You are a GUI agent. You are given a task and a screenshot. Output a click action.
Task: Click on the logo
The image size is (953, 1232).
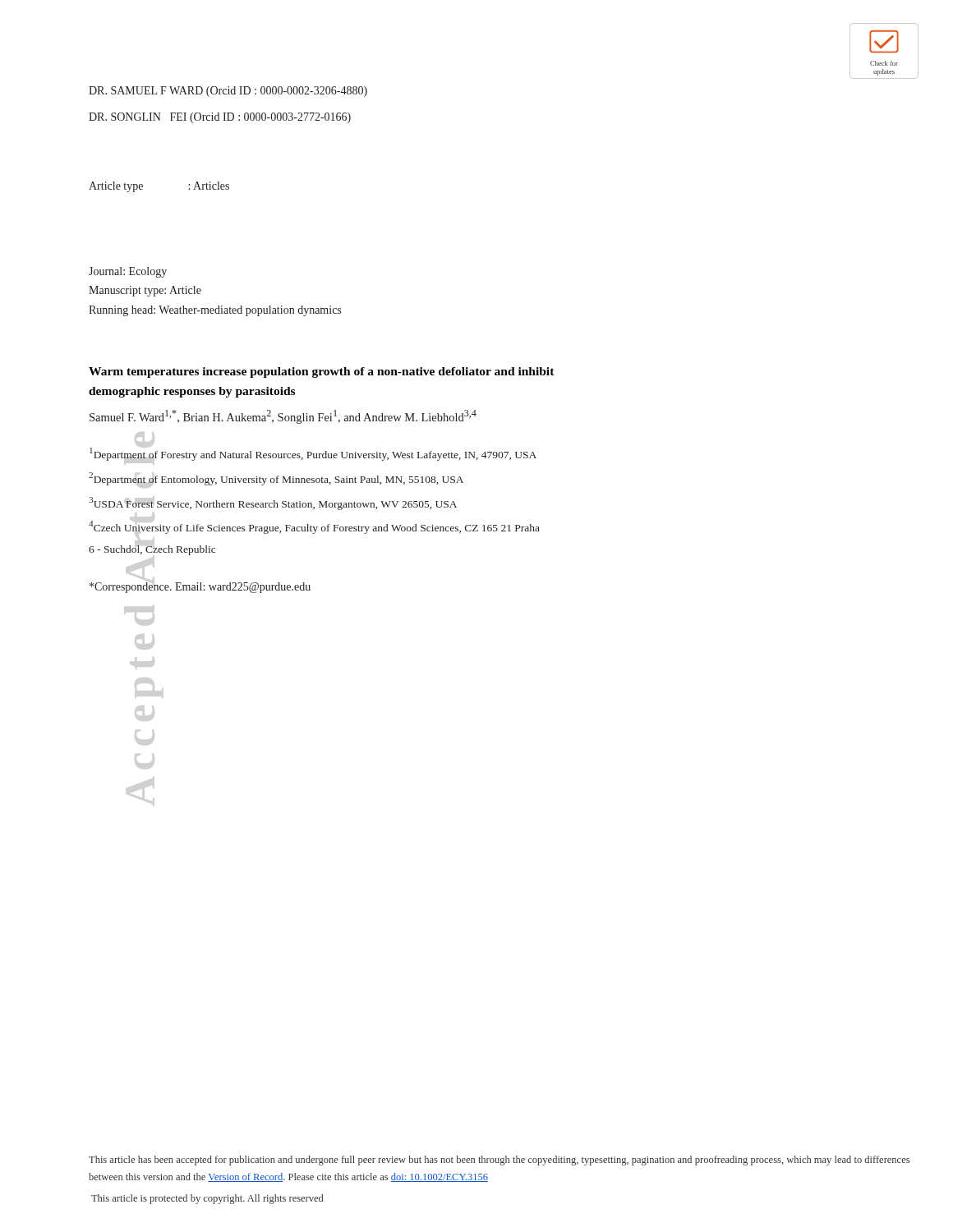[x=886, y=53]
